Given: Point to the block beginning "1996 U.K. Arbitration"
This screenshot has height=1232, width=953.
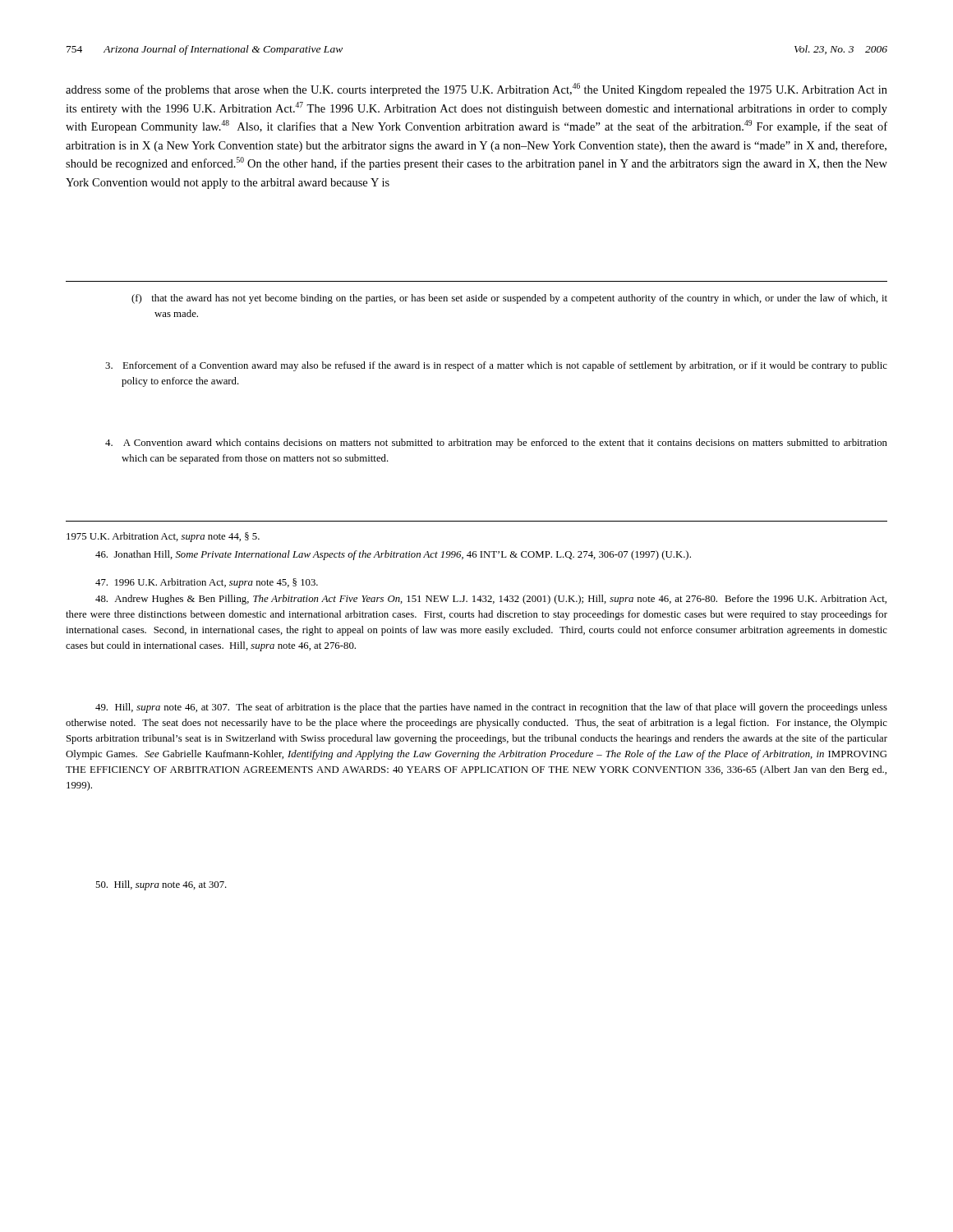Looking at the screenshot, I should click(207, 583).
